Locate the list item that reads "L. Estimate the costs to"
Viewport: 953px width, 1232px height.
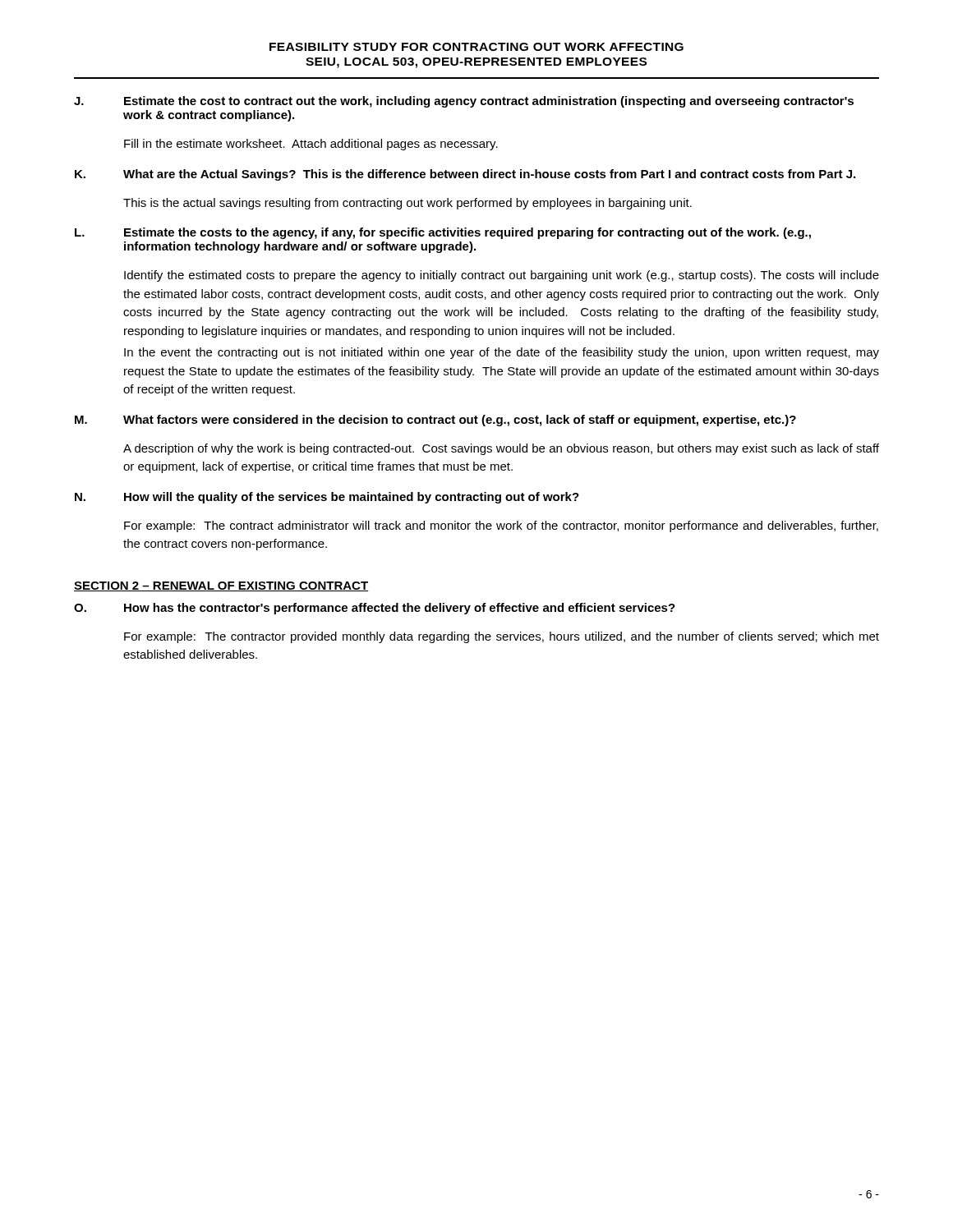(x=476, y=312)
